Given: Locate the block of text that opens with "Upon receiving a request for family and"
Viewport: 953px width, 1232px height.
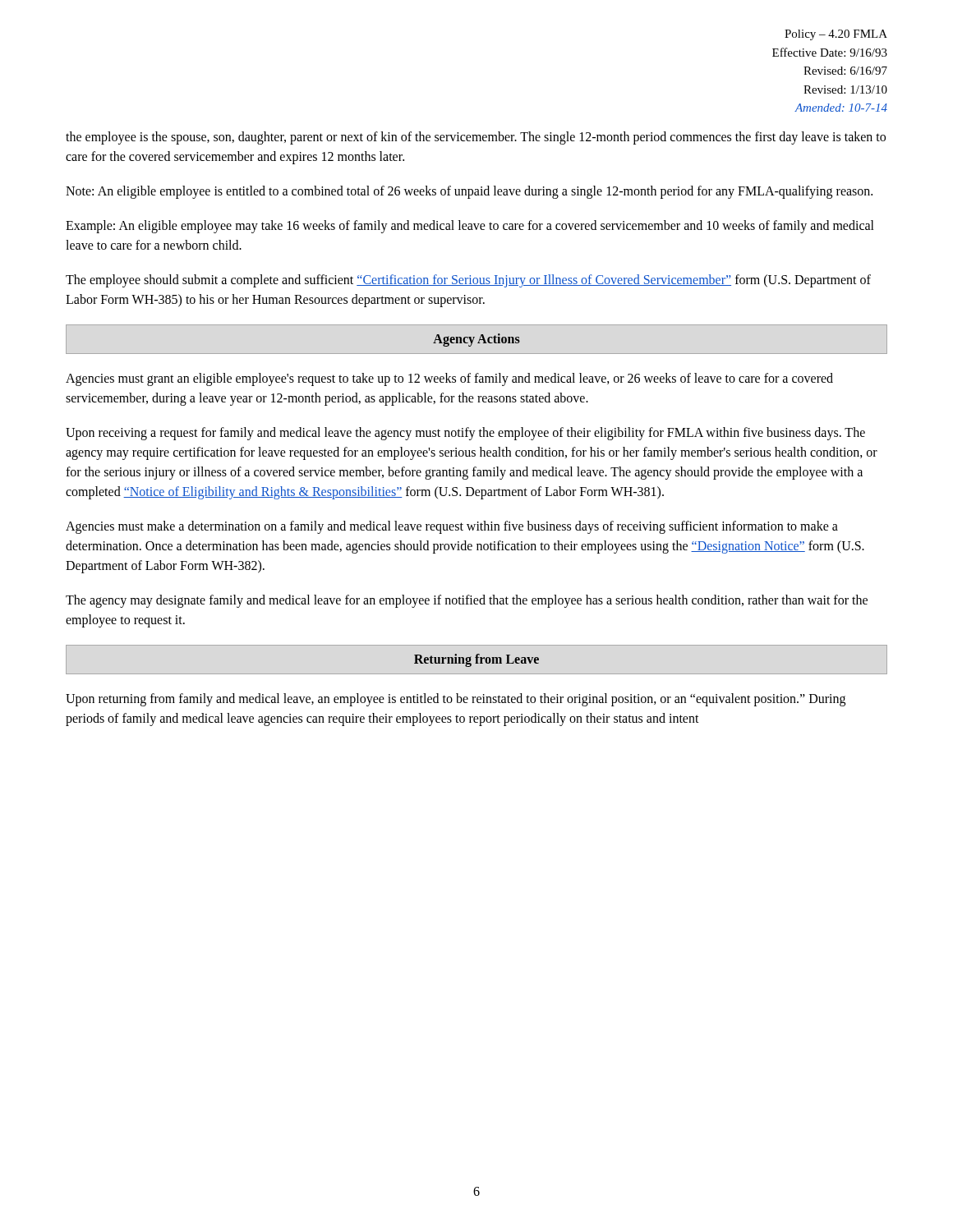Looking at the screenshot, I should (471, 462).
